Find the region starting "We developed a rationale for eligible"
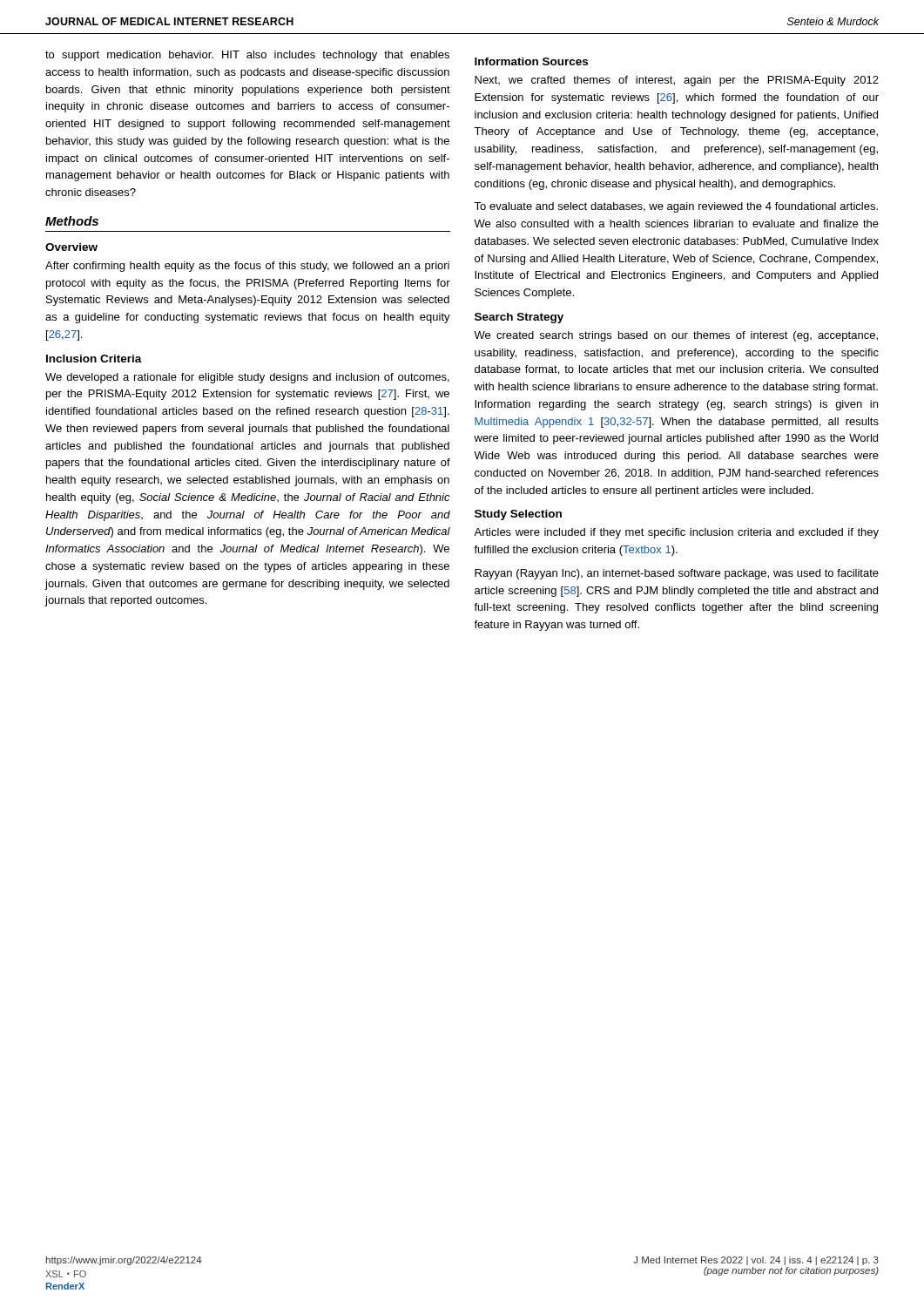 [248, 488]
